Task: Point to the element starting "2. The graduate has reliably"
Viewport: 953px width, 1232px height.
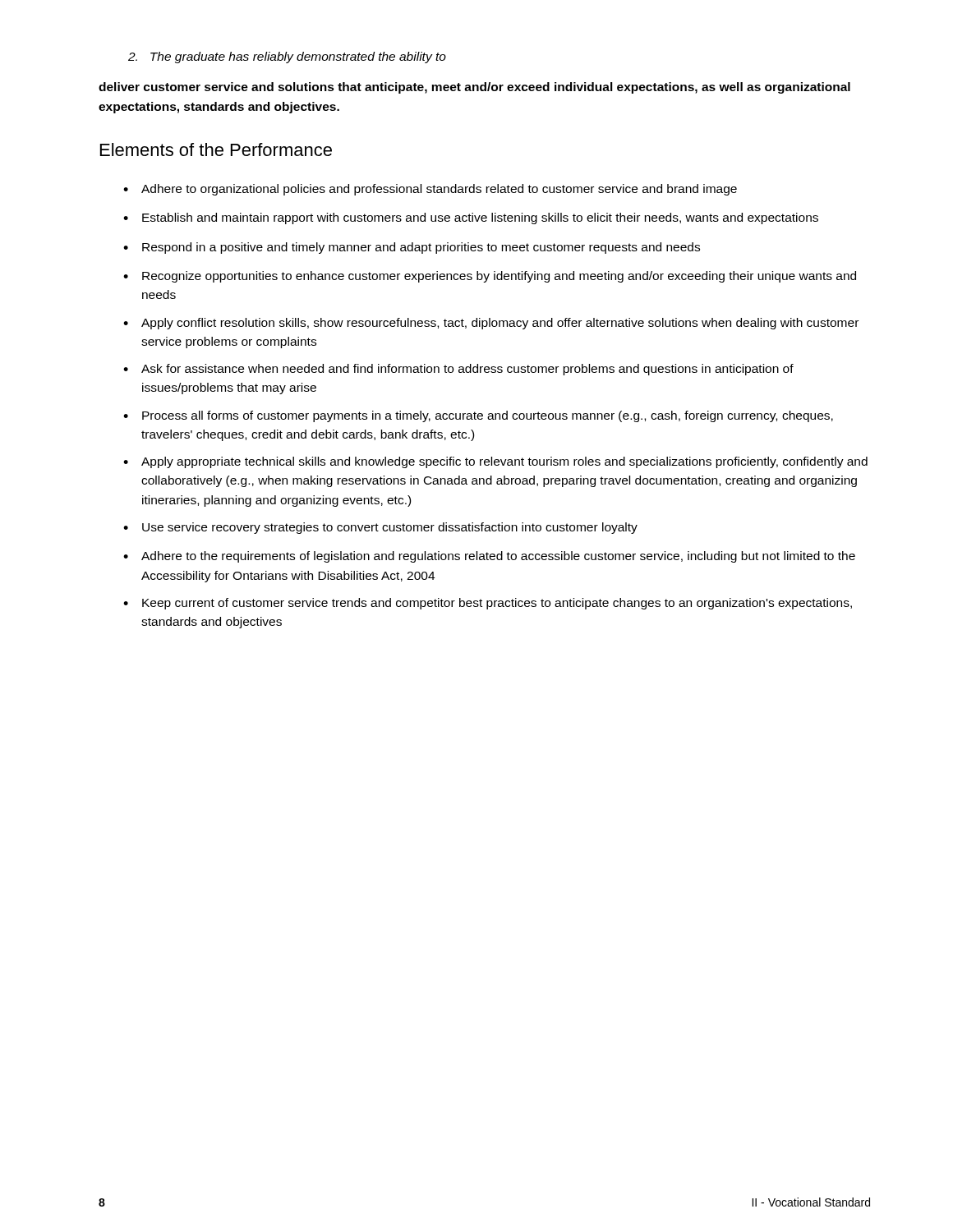Action: tap(287, 56)
